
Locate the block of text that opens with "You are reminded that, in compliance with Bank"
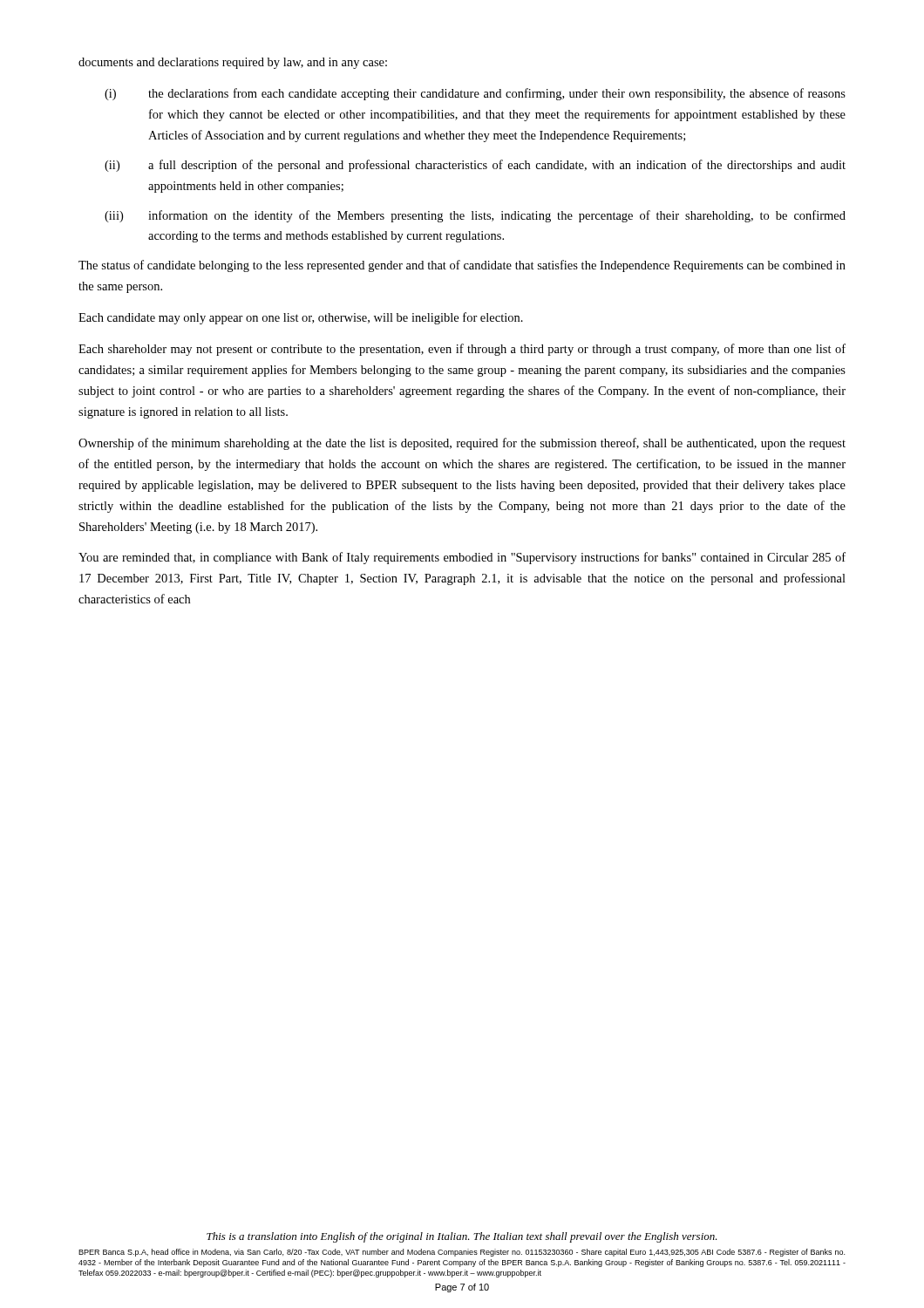point(462,578)
